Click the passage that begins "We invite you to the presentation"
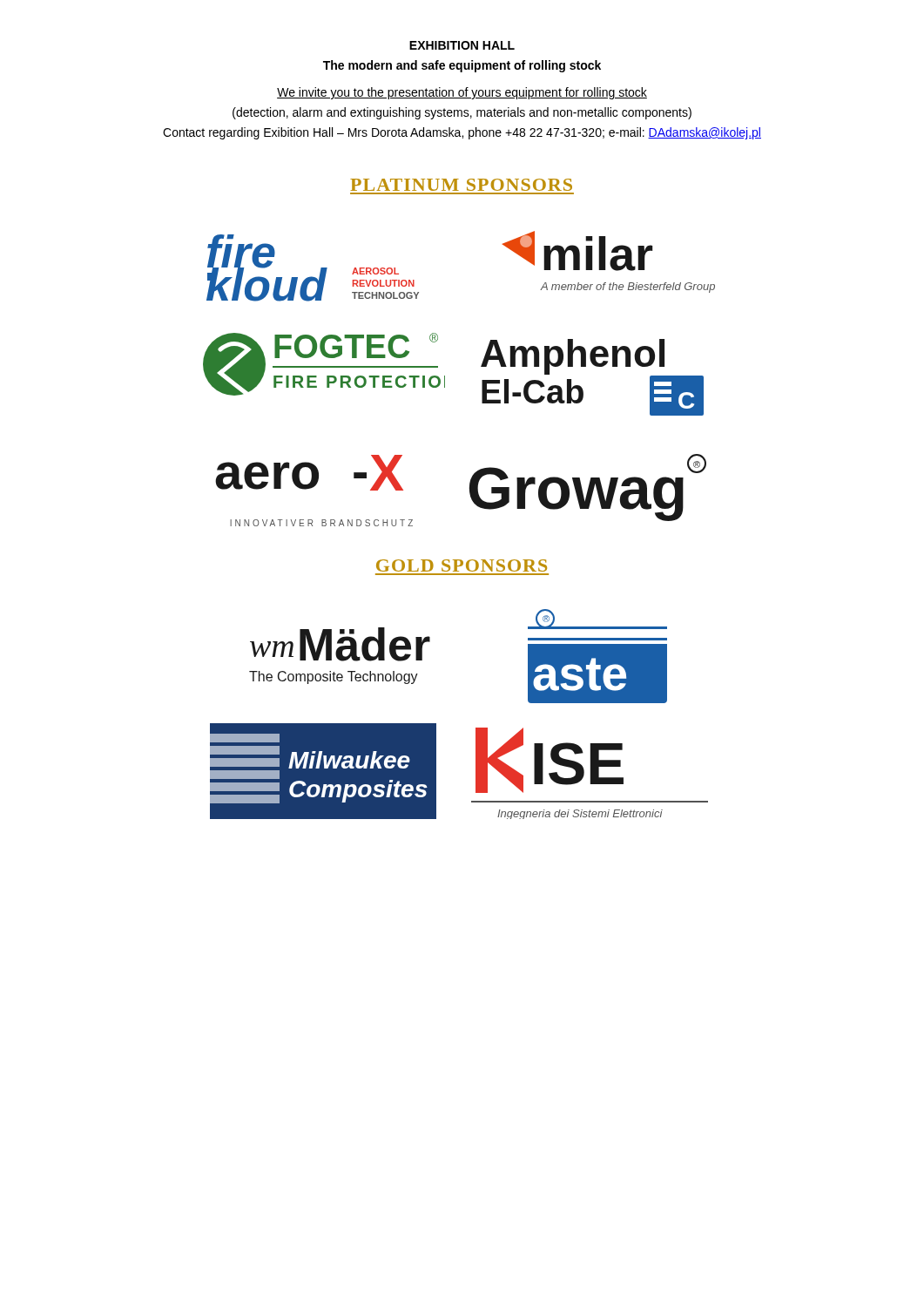 coord(462,113)
